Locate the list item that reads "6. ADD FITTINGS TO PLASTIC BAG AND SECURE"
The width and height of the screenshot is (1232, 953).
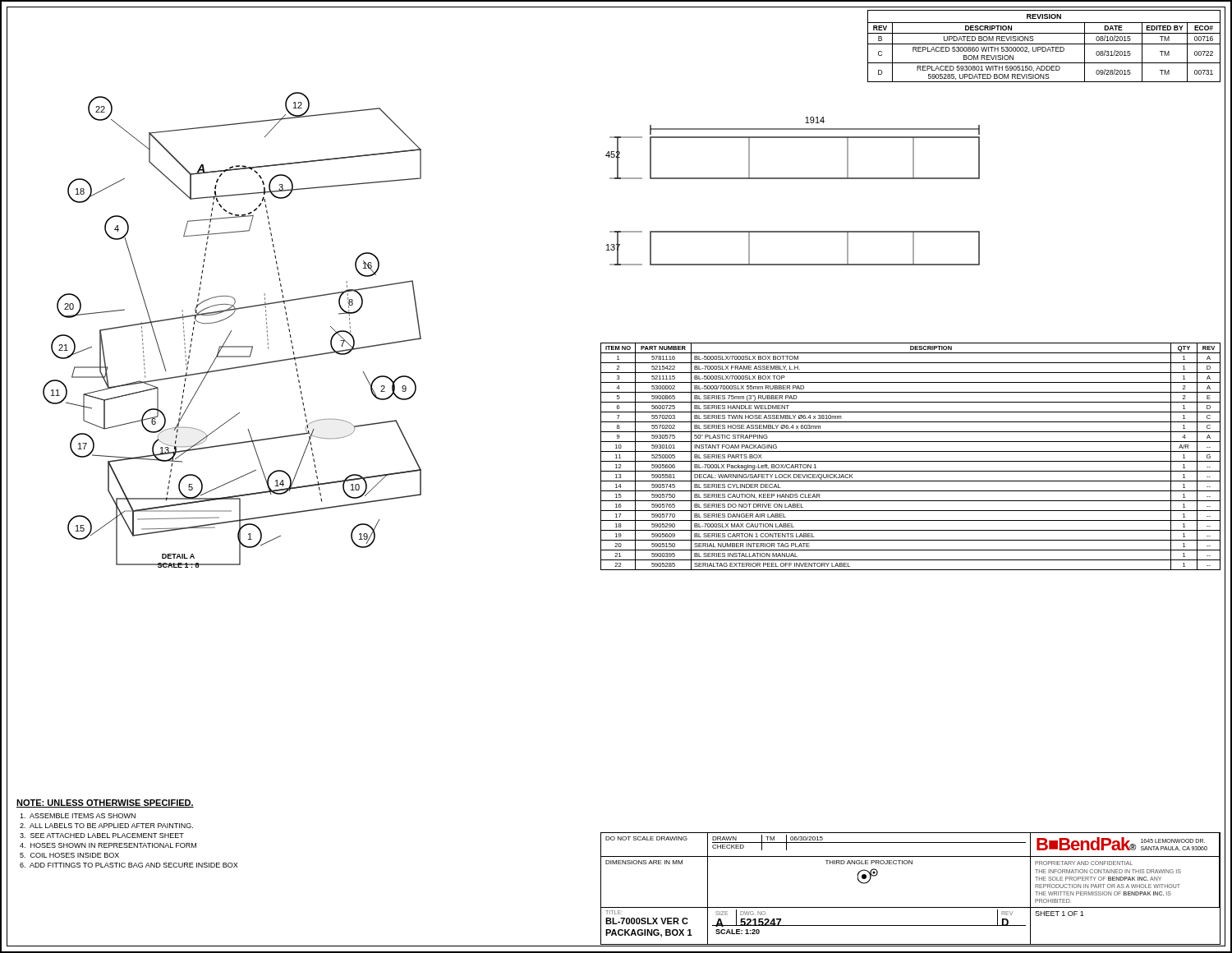click(129, 865)
